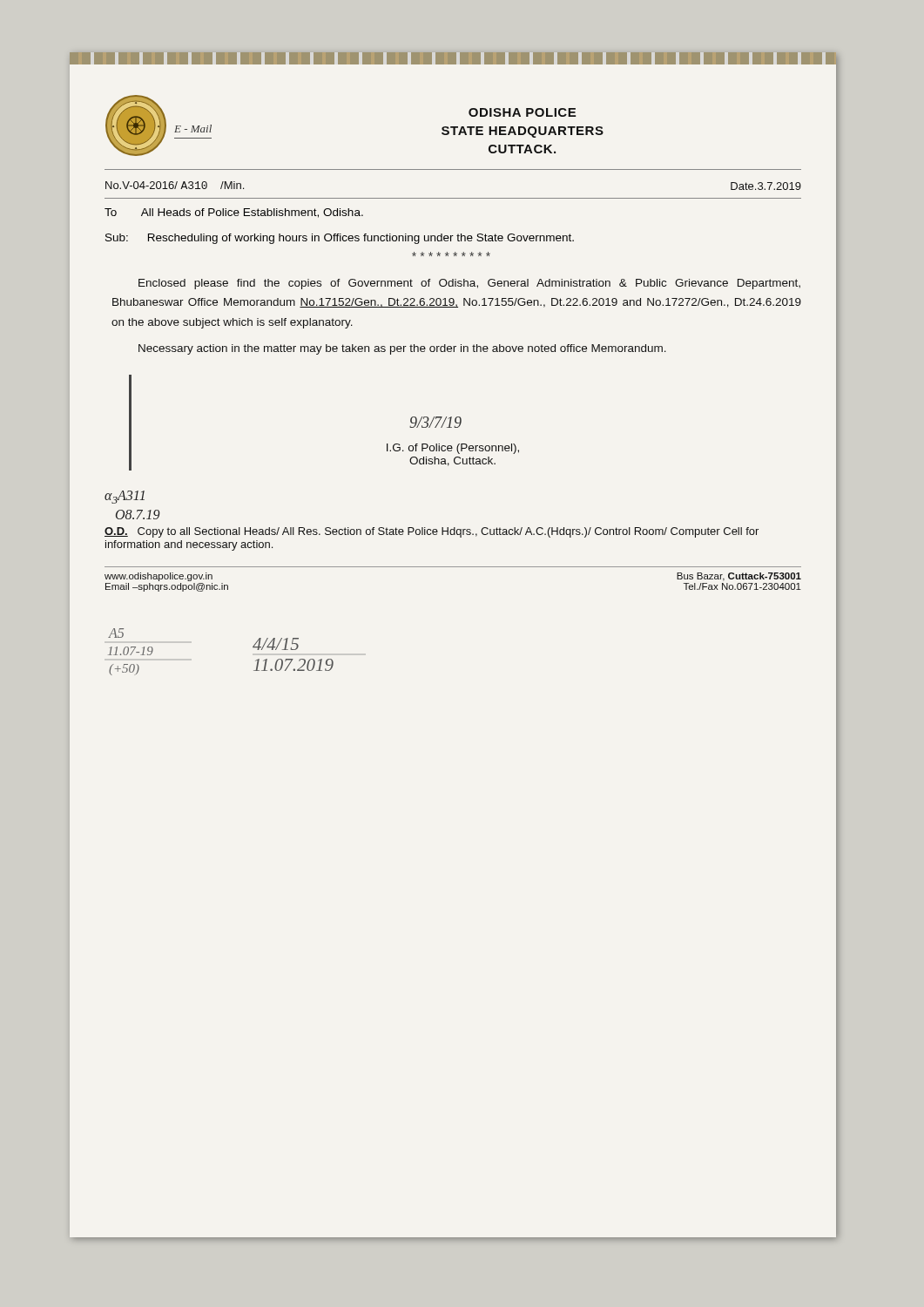Where does it say "No.V-04-2016/ A310 /Min. Date.3.7.2019"?
Screen dimensions: 1307x924
point(453,186)
